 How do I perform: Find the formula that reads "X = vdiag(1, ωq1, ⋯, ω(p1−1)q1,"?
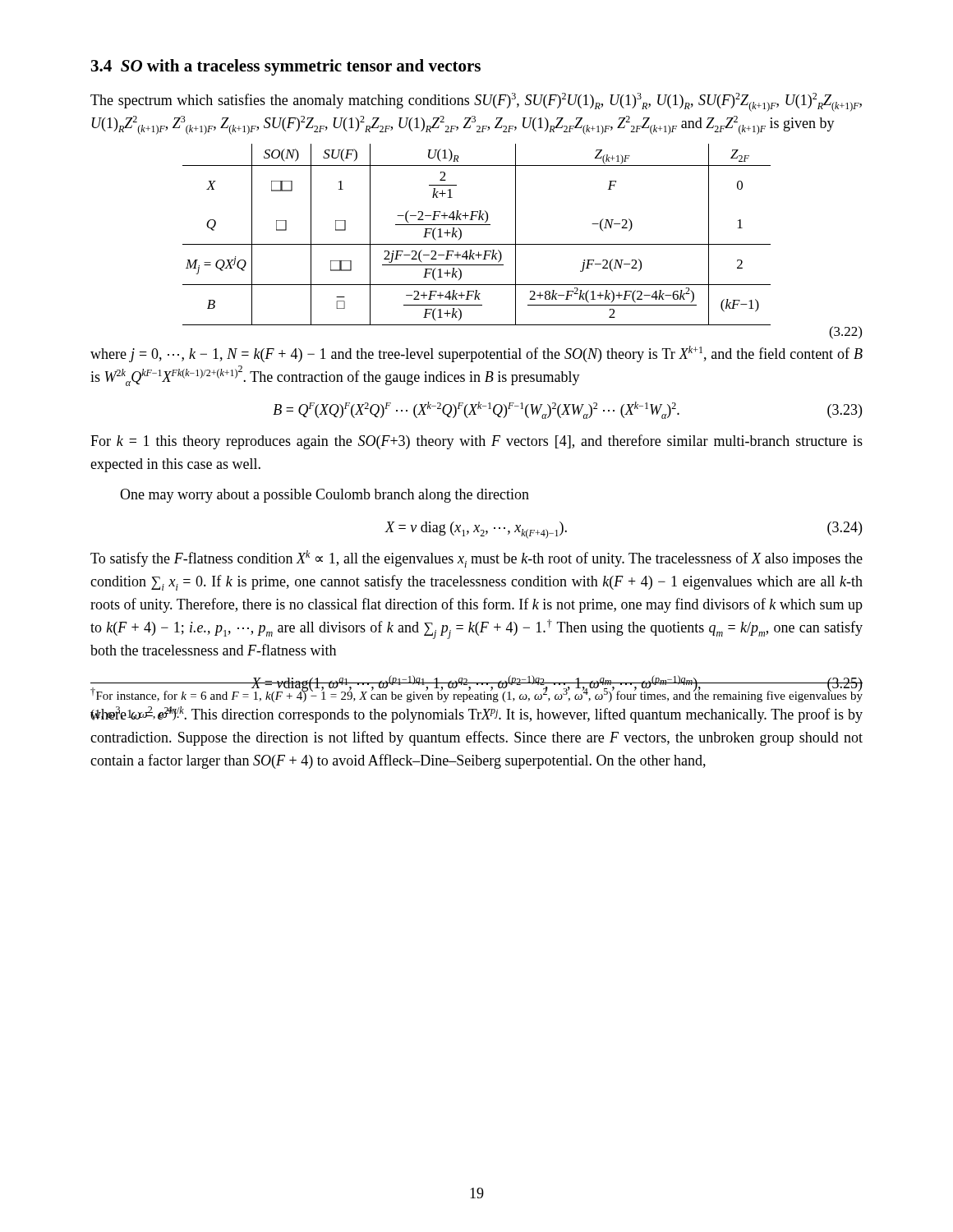click(x=557, y=683)
